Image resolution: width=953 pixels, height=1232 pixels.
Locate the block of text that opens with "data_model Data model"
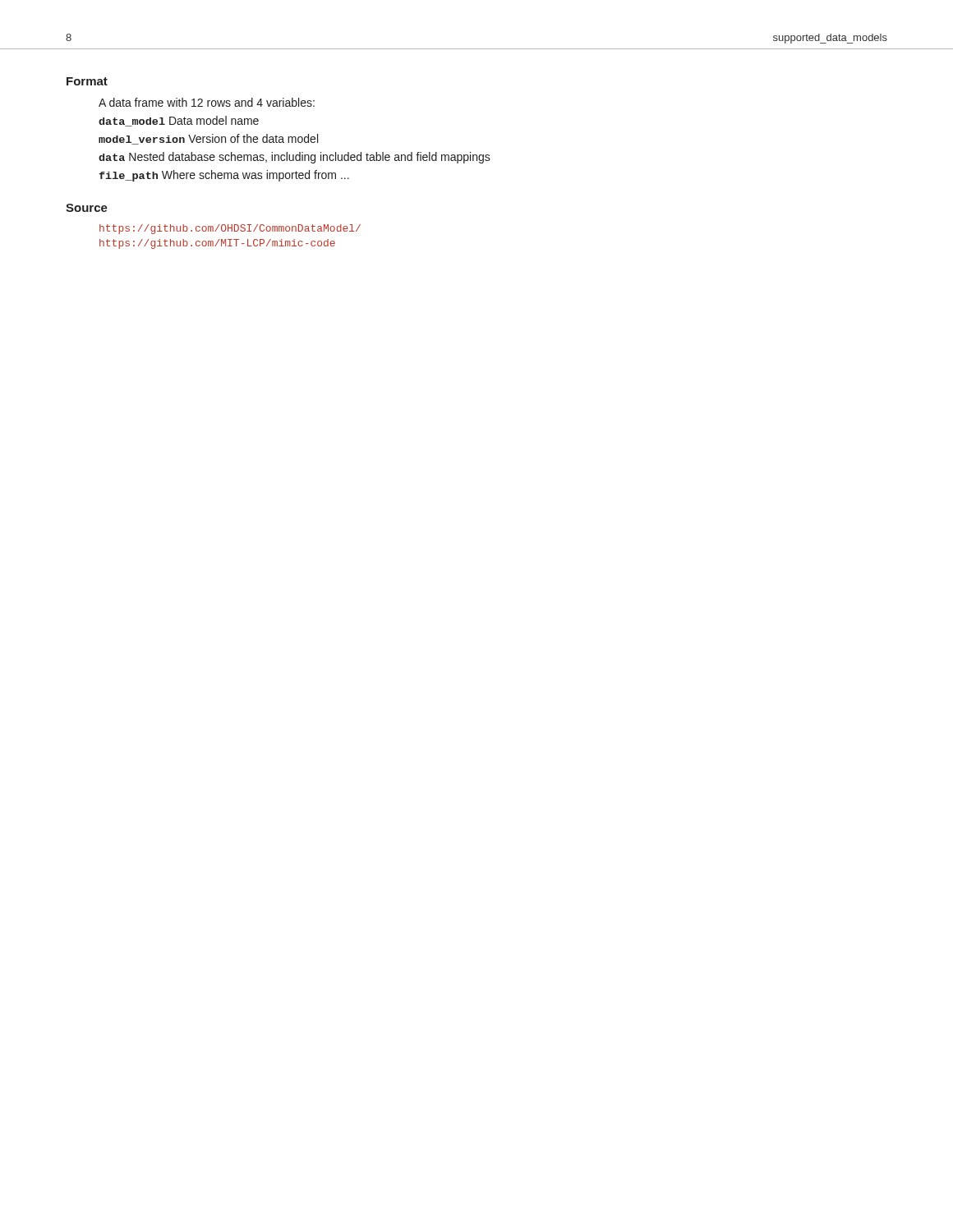tap(179, 121)
